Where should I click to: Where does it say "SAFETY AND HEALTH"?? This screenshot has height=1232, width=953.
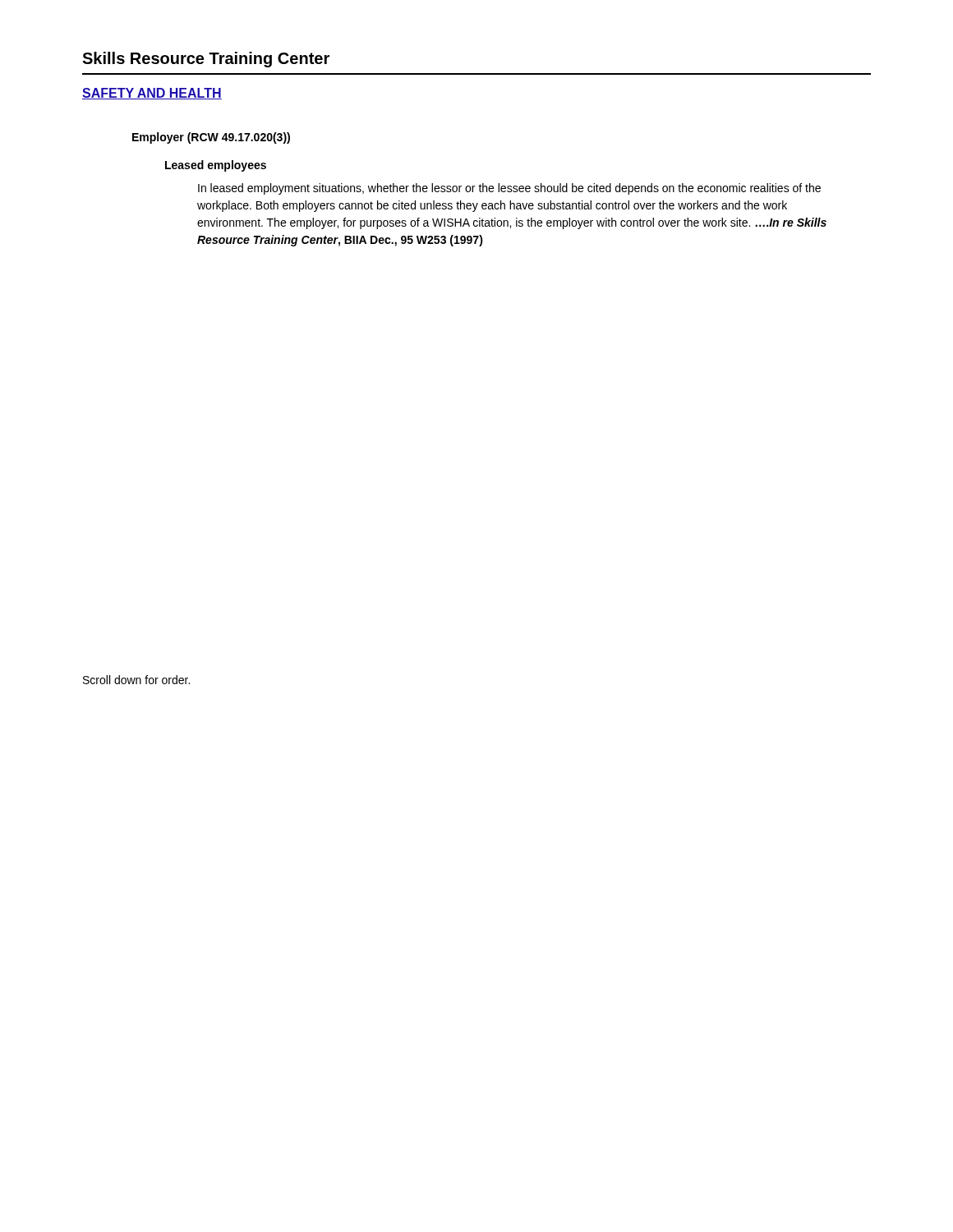(x=152, y=94)
